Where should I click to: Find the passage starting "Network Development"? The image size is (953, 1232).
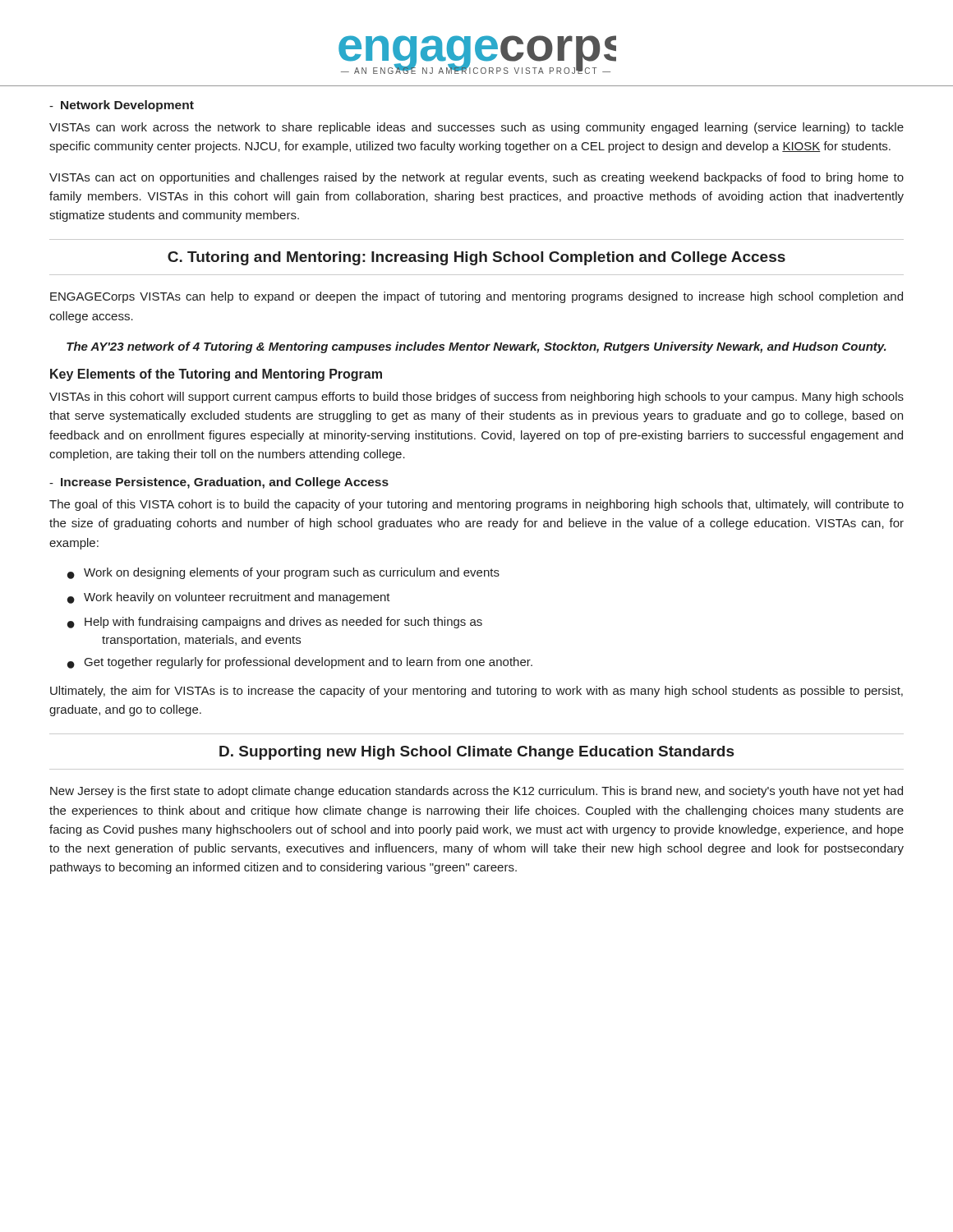(x=127, y=105)
